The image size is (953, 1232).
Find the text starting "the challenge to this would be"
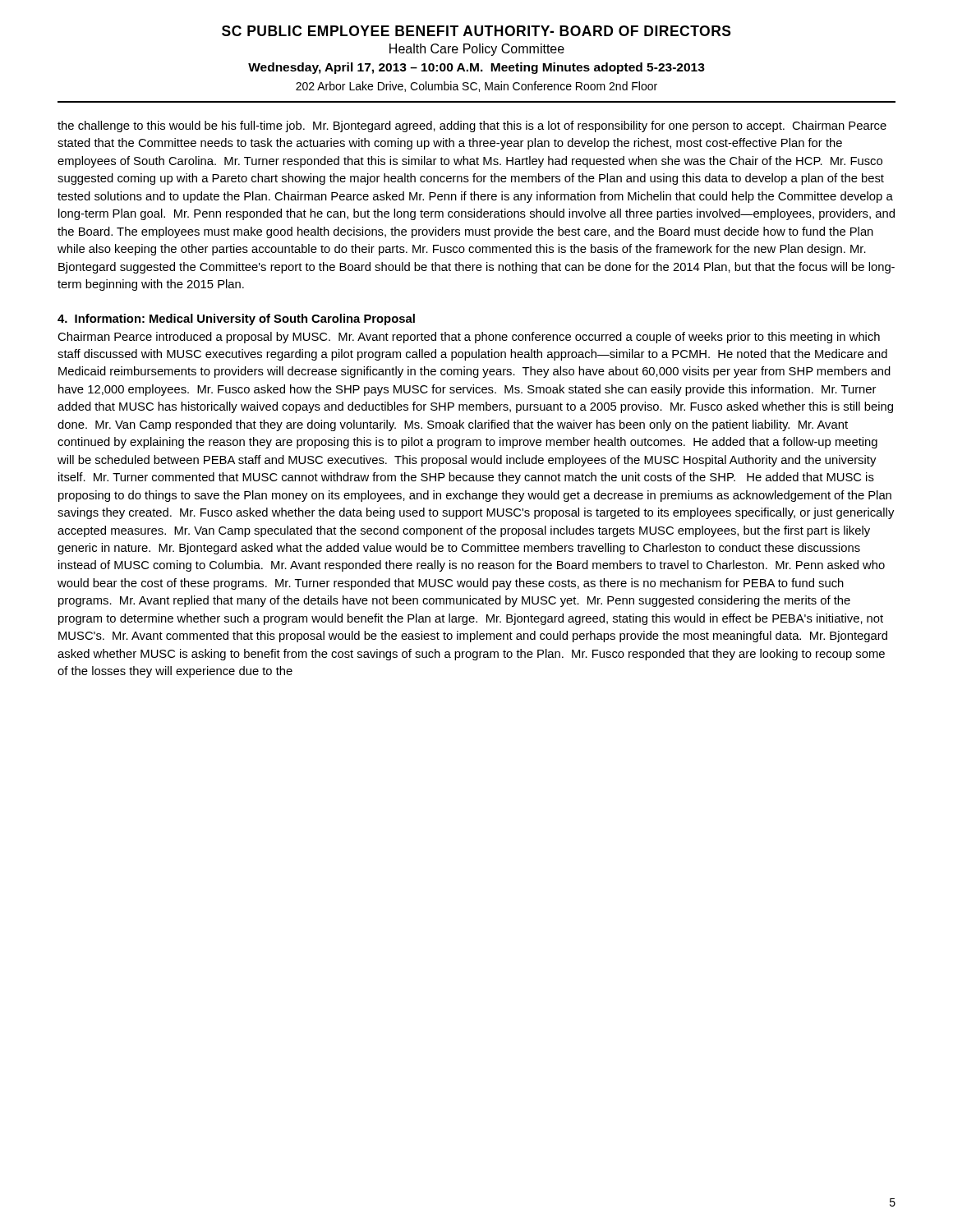[x=476, y=205]
